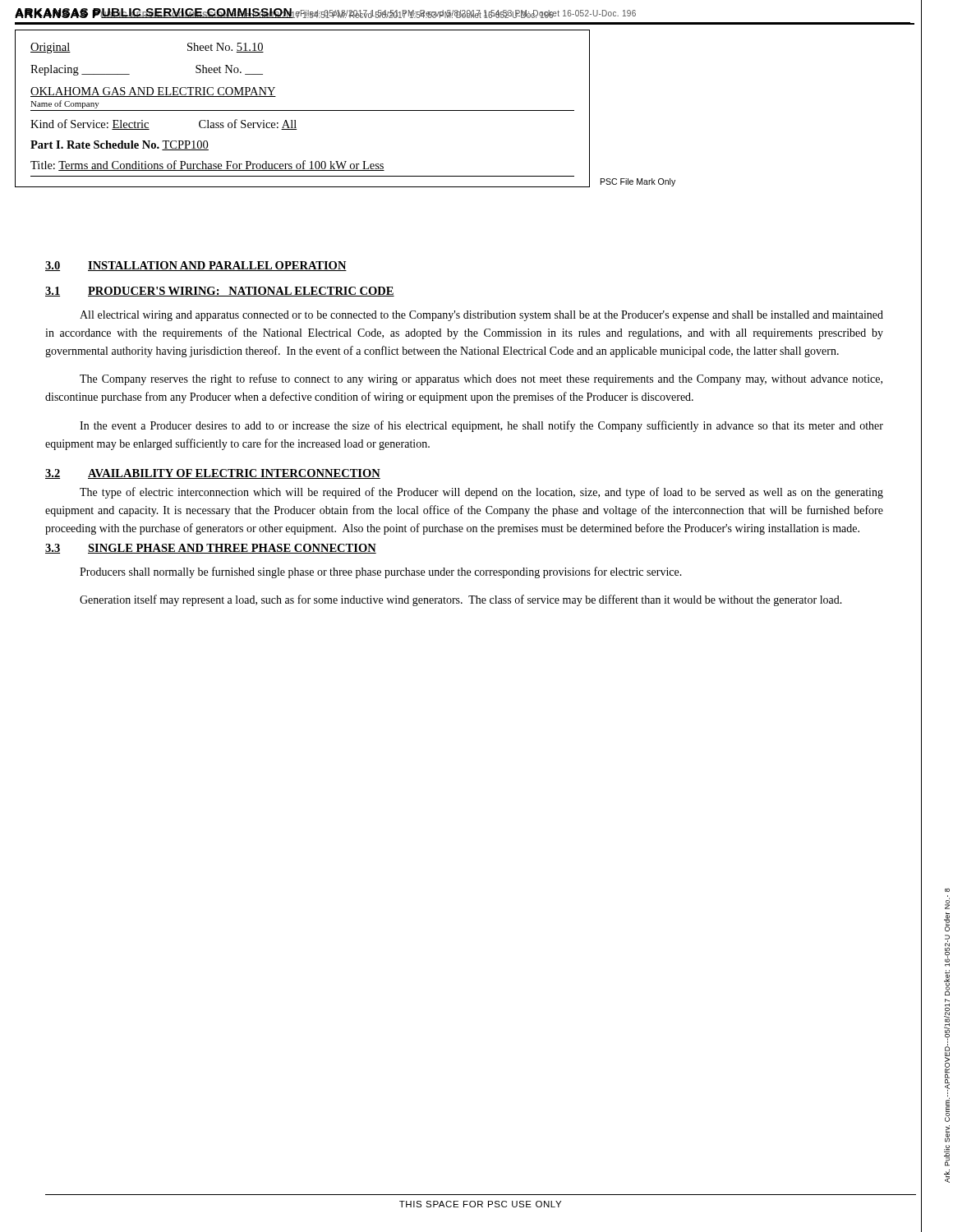Select the table that reads "Original Sheet No."
The width and height of the screenshot is (953, 1232).
[302, 108]
